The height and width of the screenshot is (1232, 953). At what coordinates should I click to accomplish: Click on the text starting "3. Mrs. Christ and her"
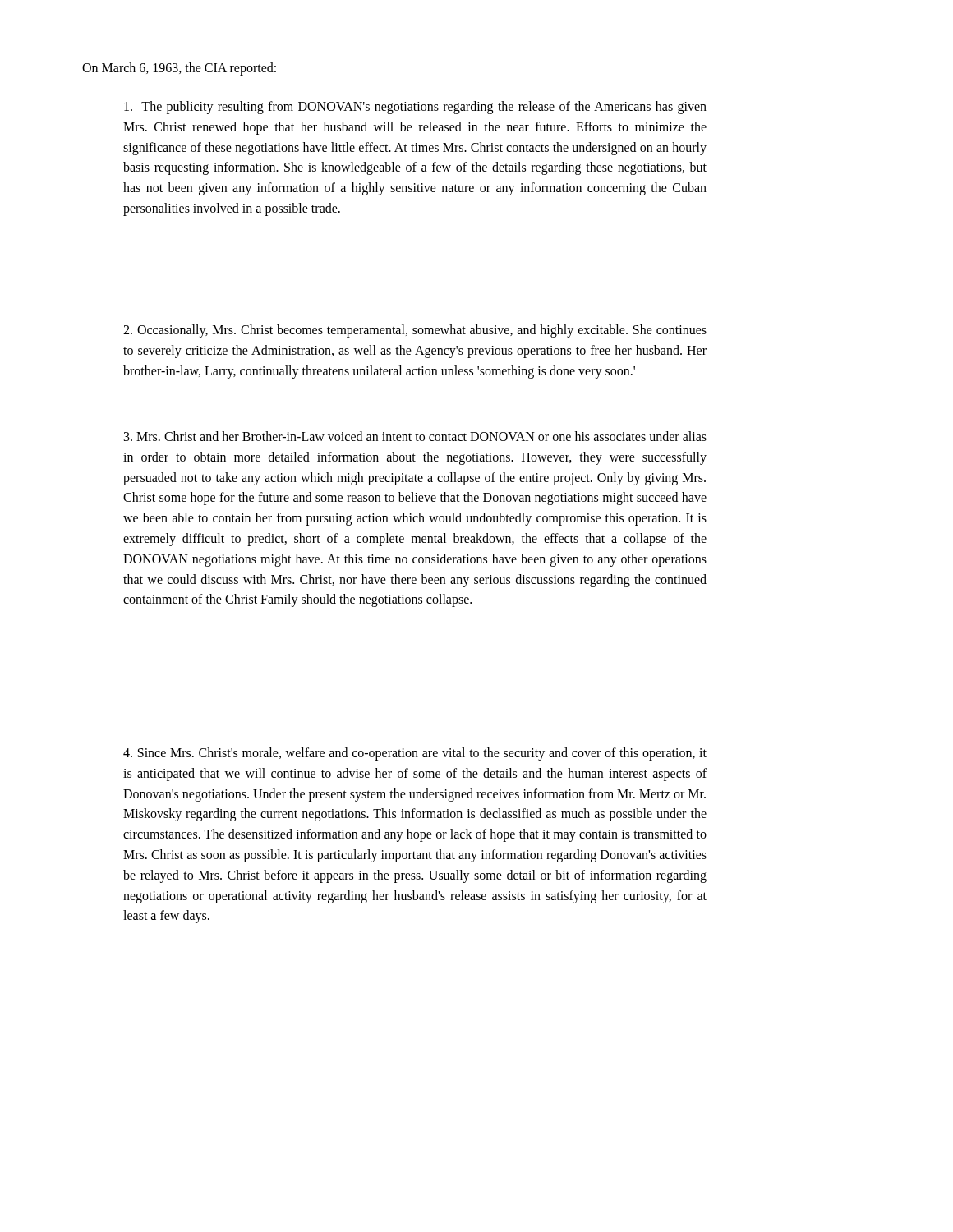[x=415, y=518]
